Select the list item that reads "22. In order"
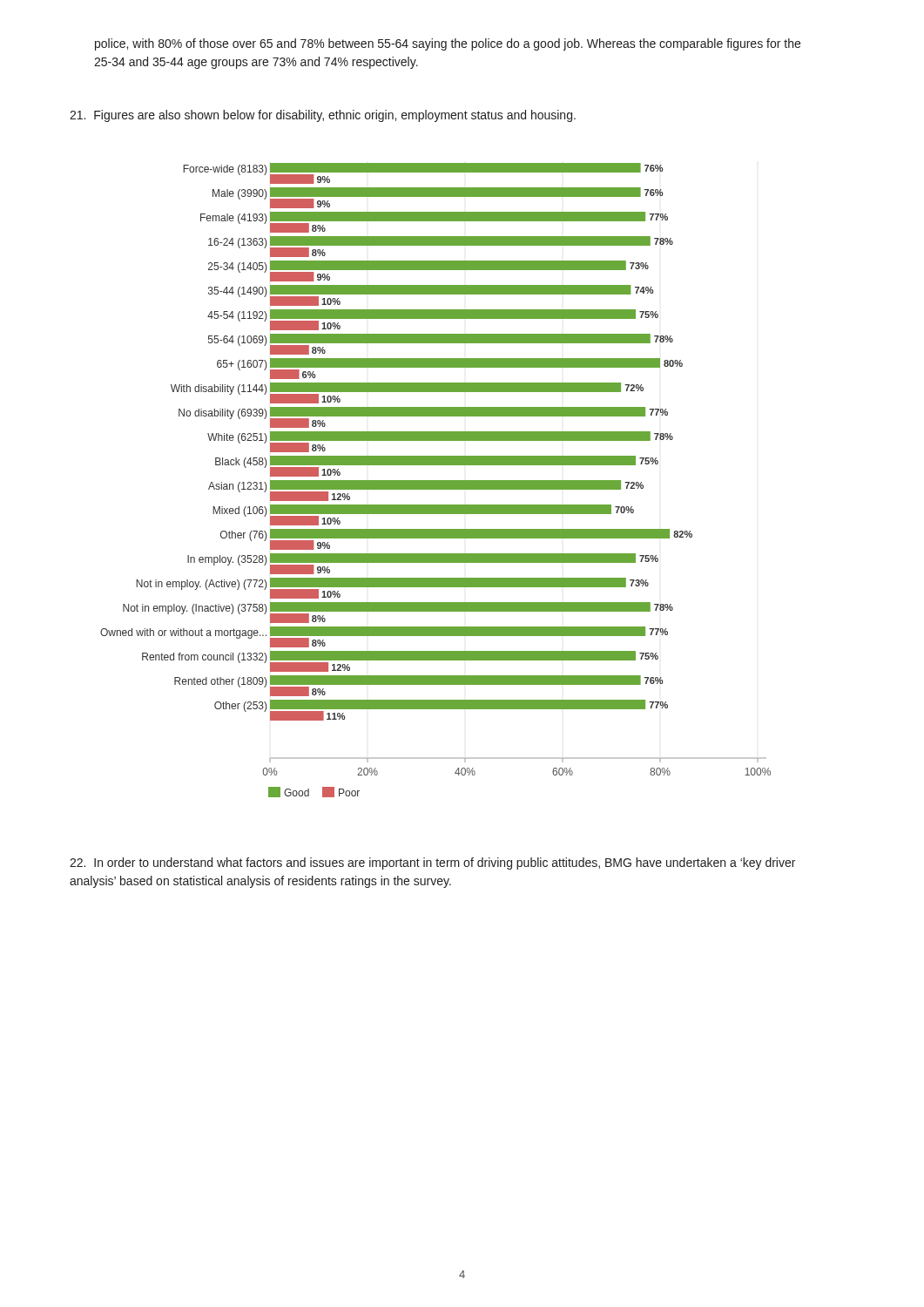 433,872
